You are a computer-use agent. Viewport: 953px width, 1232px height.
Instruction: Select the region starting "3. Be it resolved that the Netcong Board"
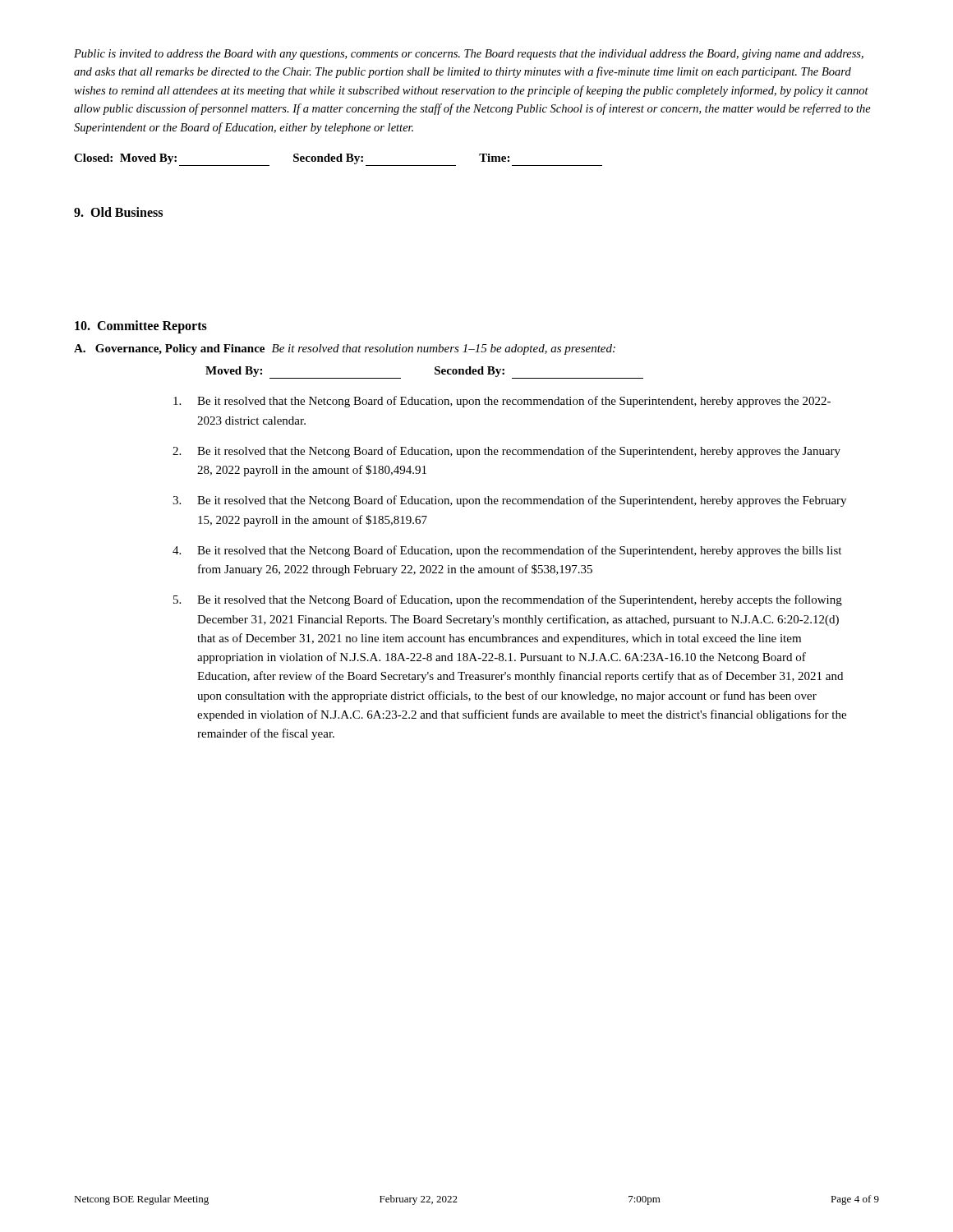coord(513,511)
